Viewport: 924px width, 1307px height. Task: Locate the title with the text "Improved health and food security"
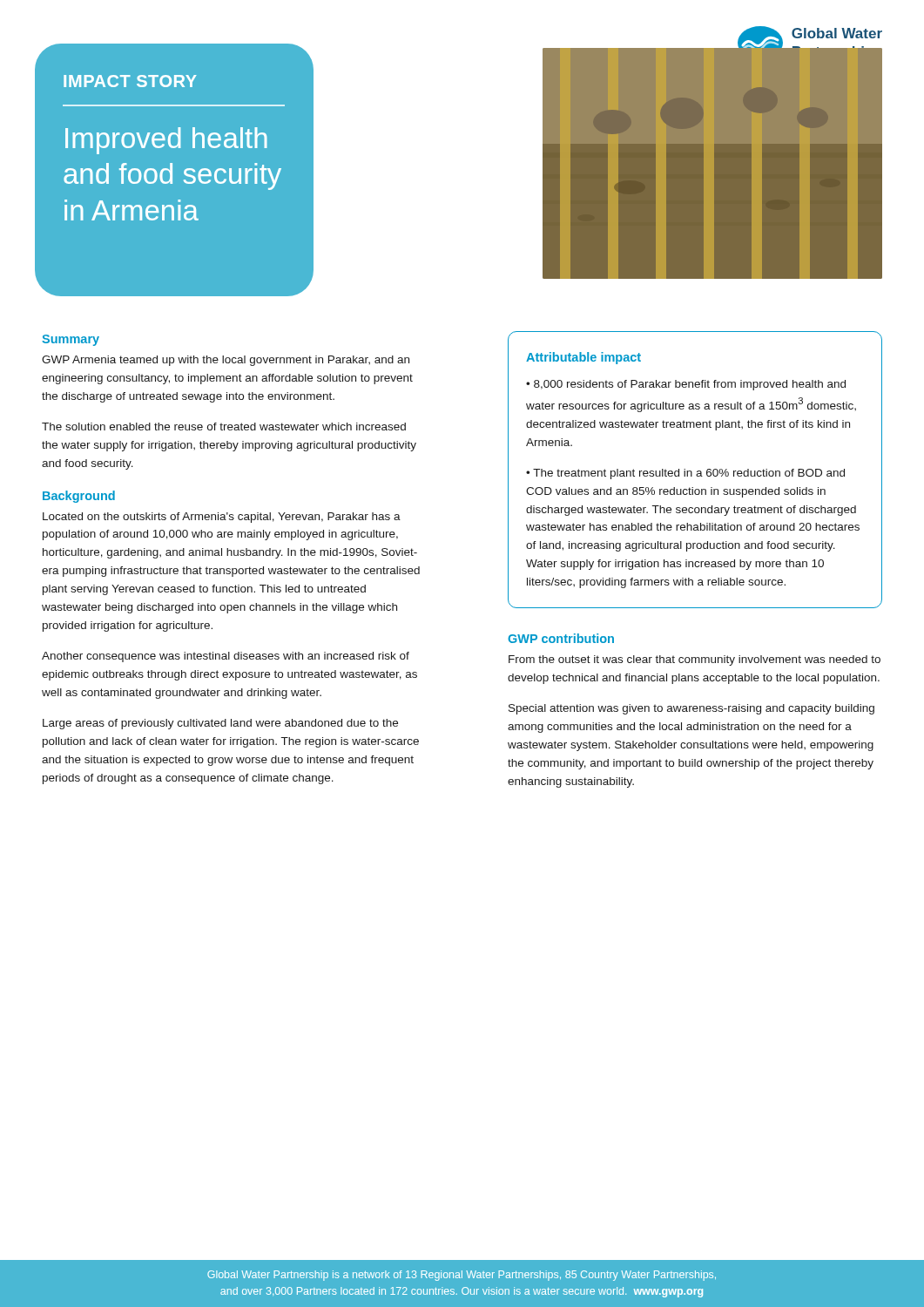172,174
